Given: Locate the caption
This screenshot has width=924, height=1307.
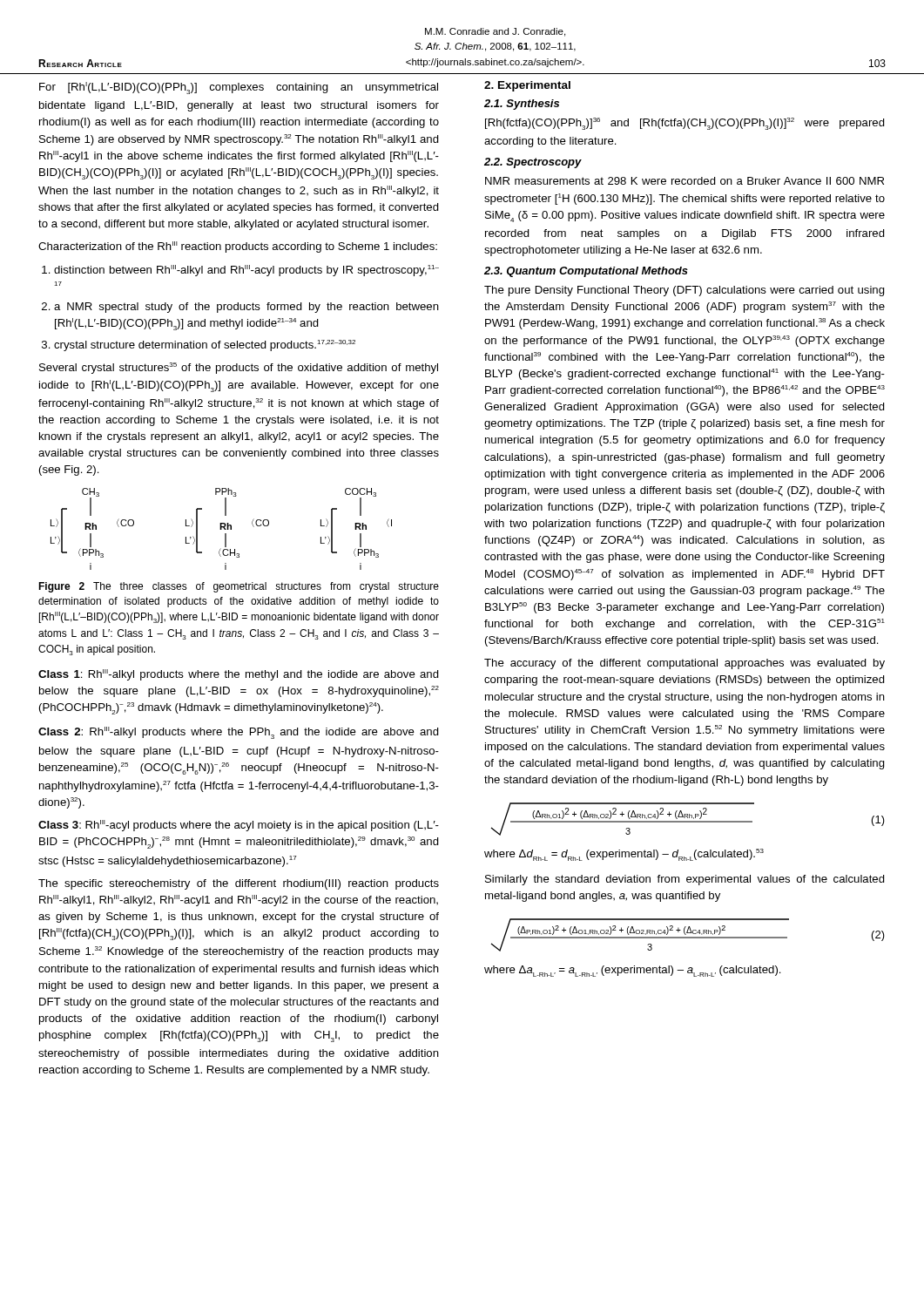Looking at the screenshot, I should 239,619.
